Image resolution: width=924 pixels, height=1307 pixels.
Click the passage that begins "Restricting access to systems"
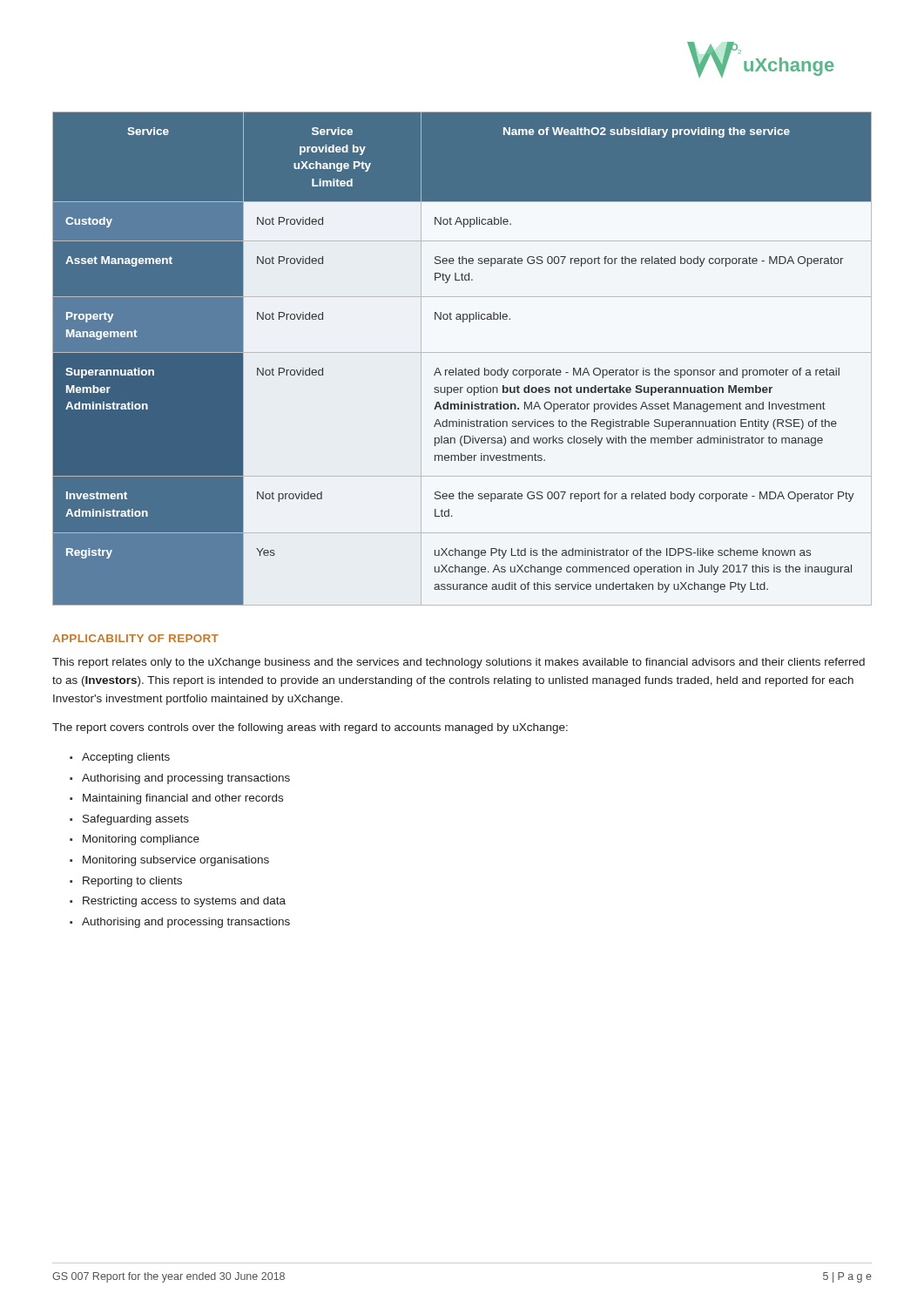184,901
